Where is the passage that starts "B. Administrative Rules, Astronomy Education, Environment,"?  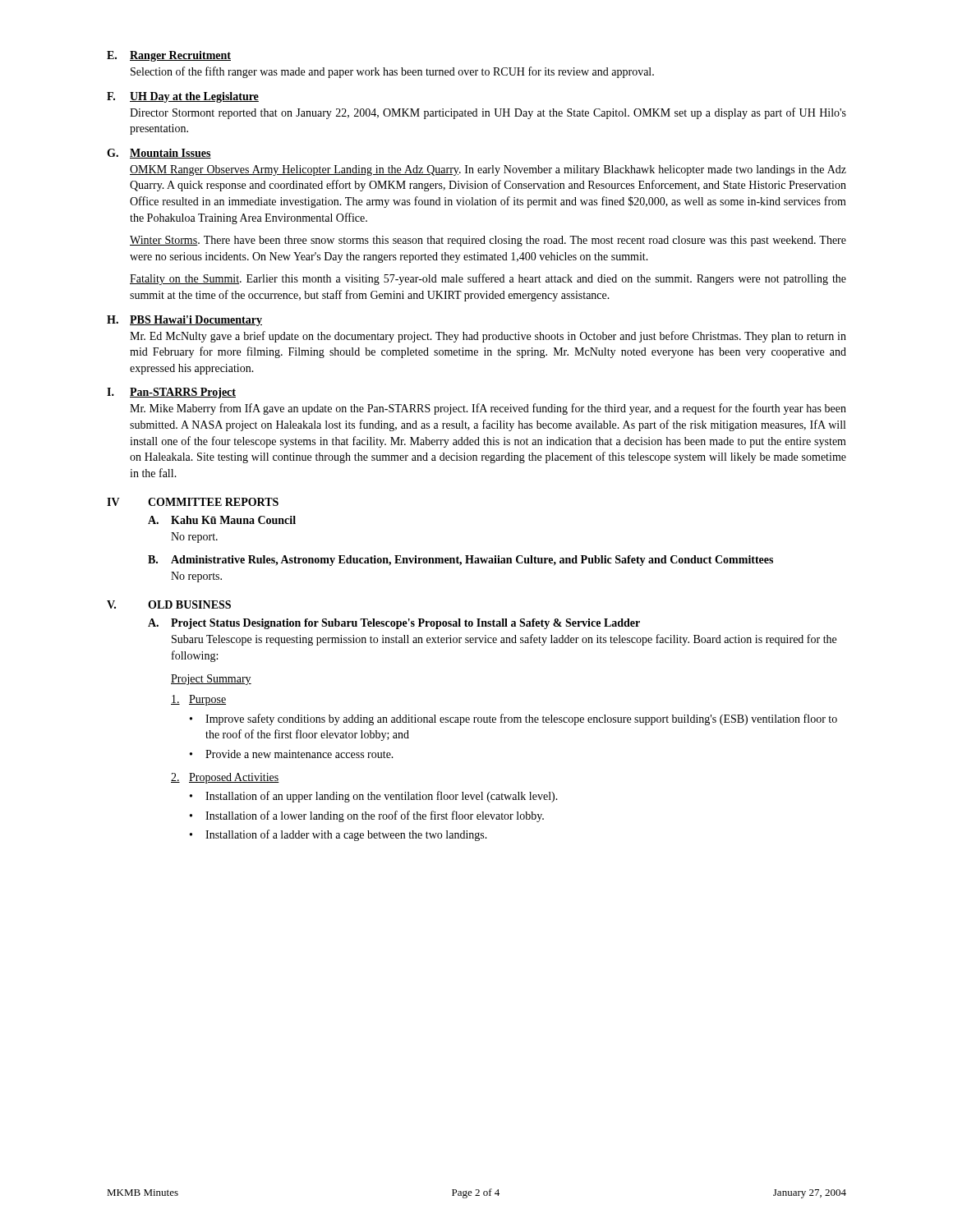coord(497,569)
